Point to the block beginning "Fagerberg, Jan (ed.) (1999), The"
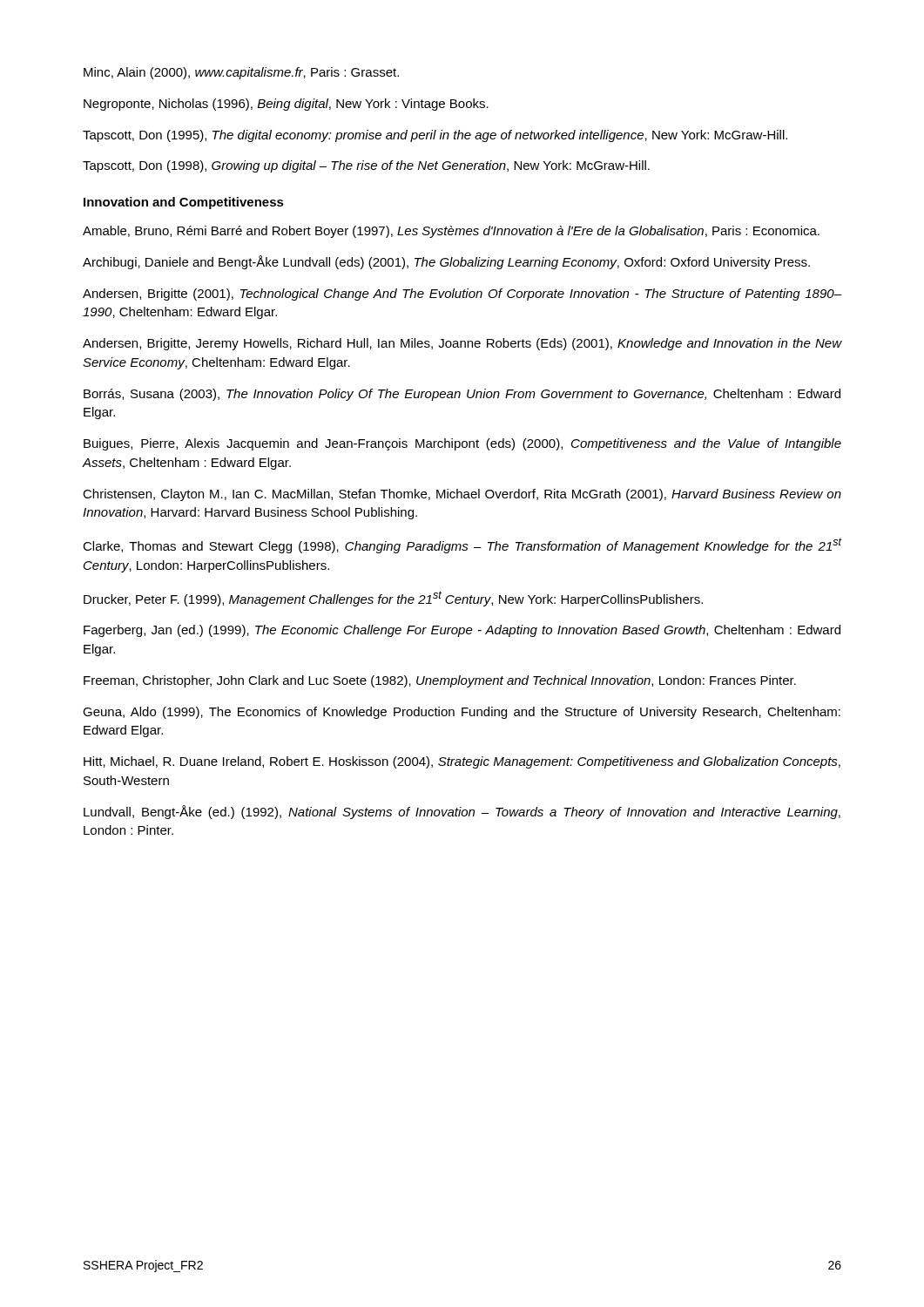 click(x=462, y=639)
